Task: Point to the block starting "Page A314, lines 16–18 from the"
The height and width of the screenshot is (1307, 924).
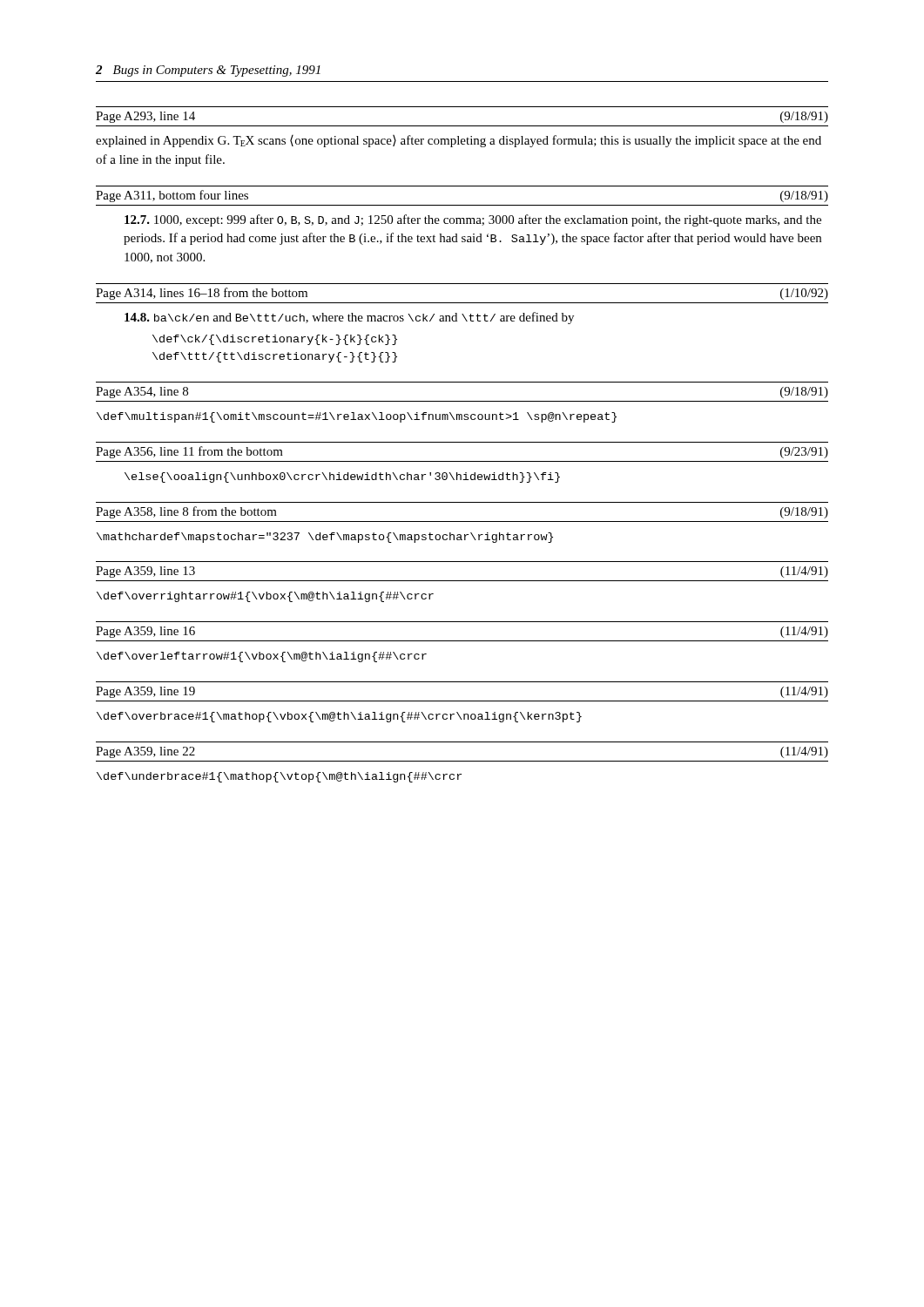Action: [462, 324]
